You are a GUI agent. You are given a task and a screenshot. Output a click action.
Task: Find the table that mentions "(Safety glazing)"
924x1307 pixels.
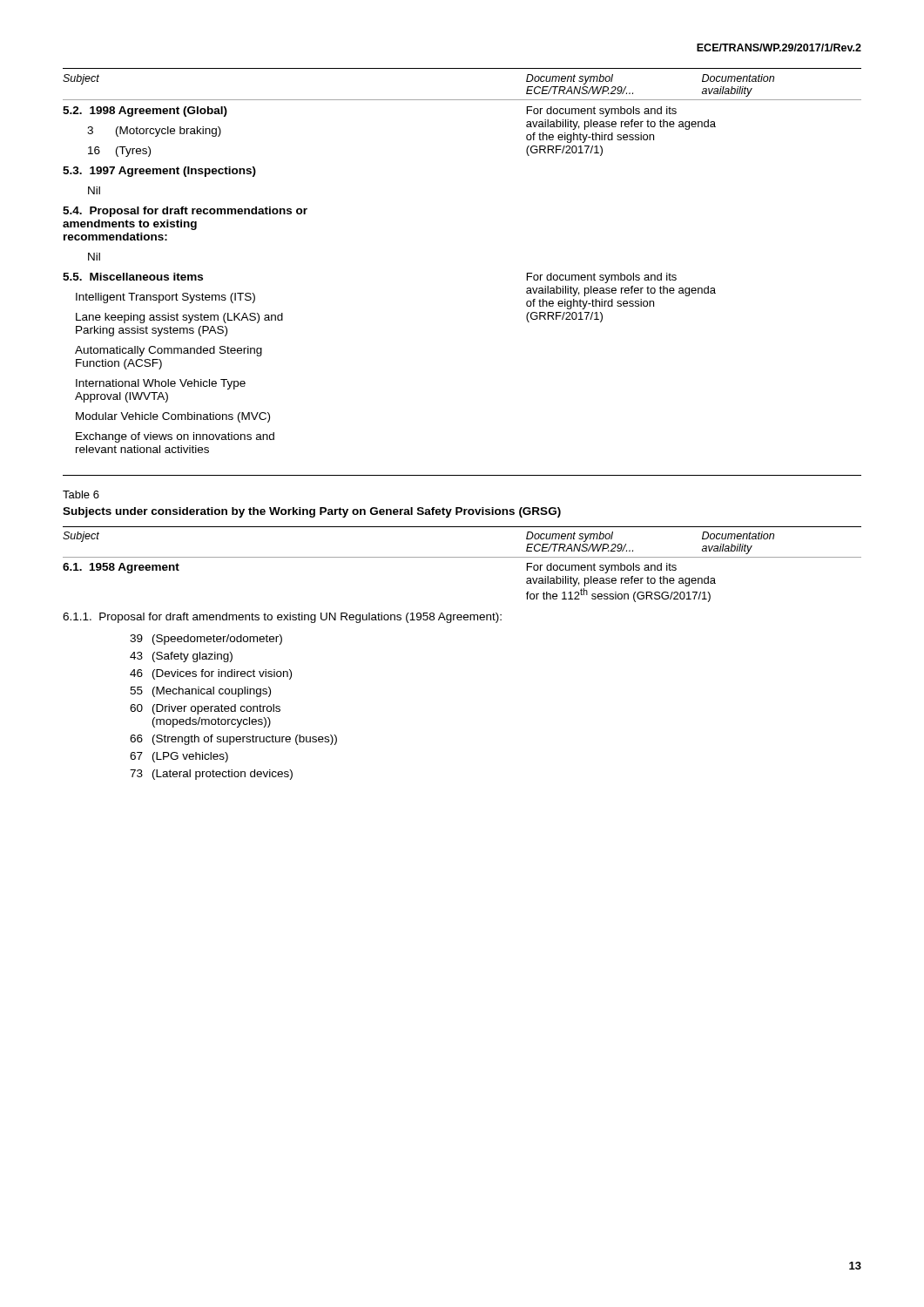tap(462, 655)
